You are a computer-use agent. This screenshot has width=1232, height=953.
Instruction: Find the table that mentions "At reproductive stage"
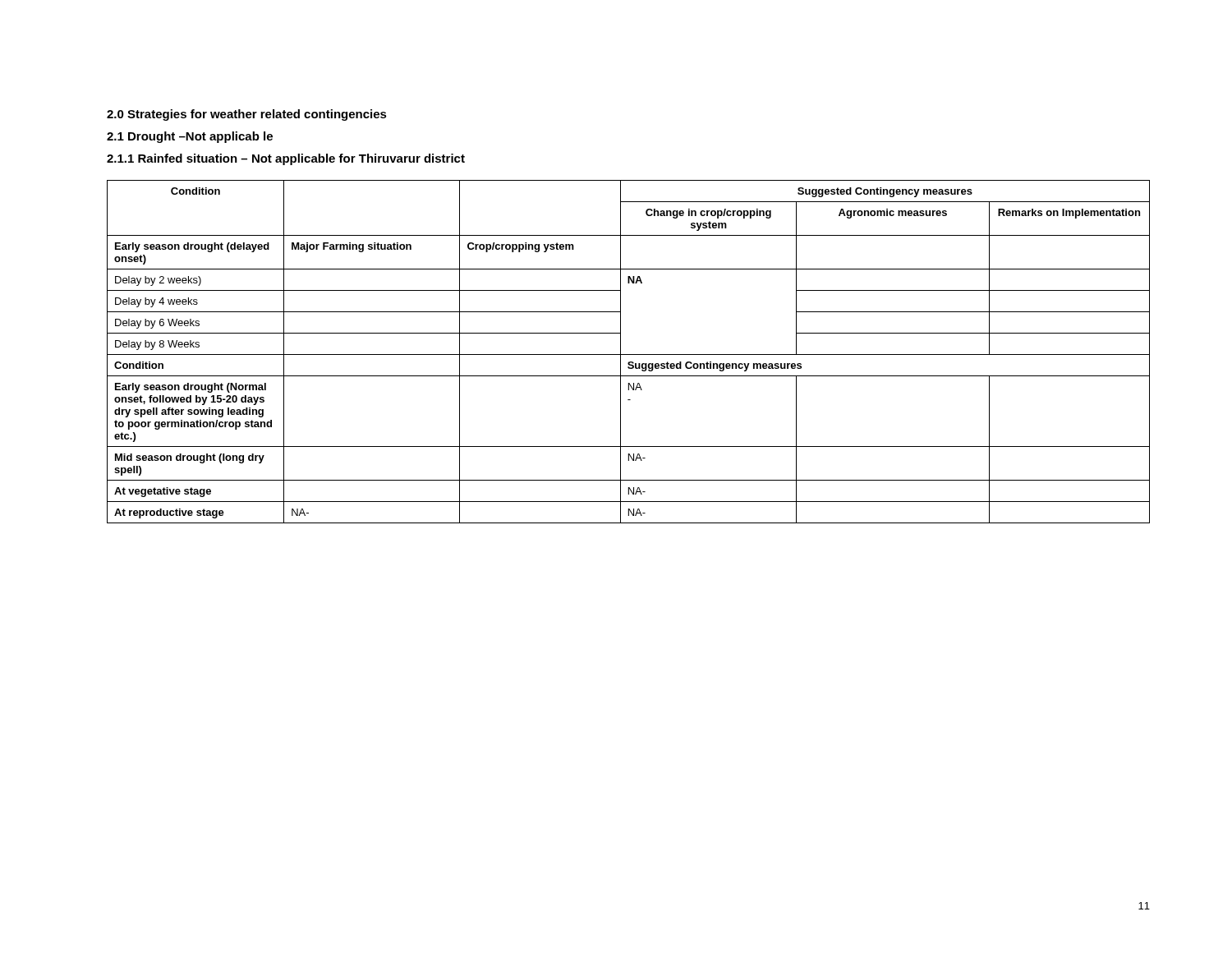click(x=628, y=352)
